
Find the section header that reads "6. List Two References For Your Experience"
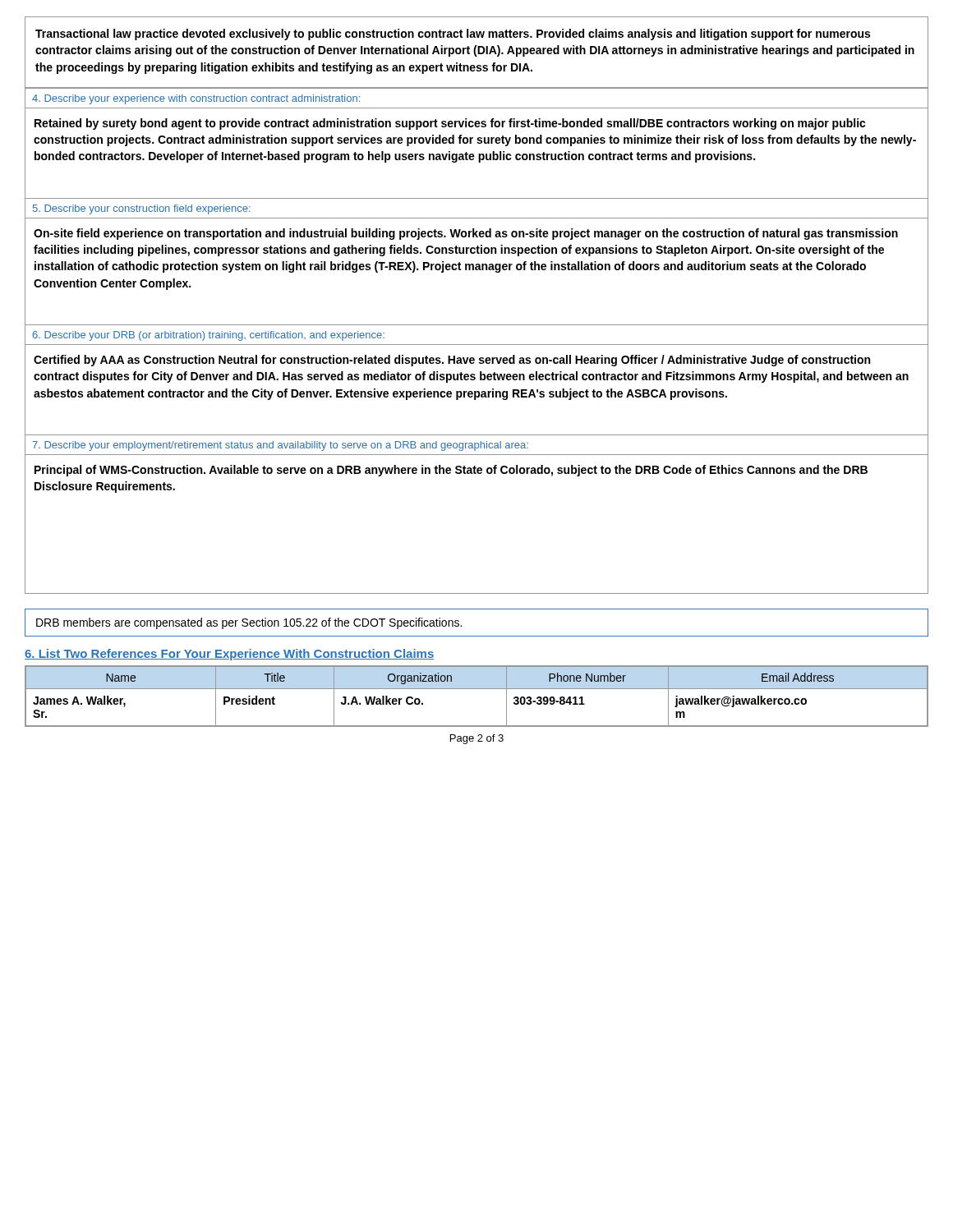[x=229, y=654]
